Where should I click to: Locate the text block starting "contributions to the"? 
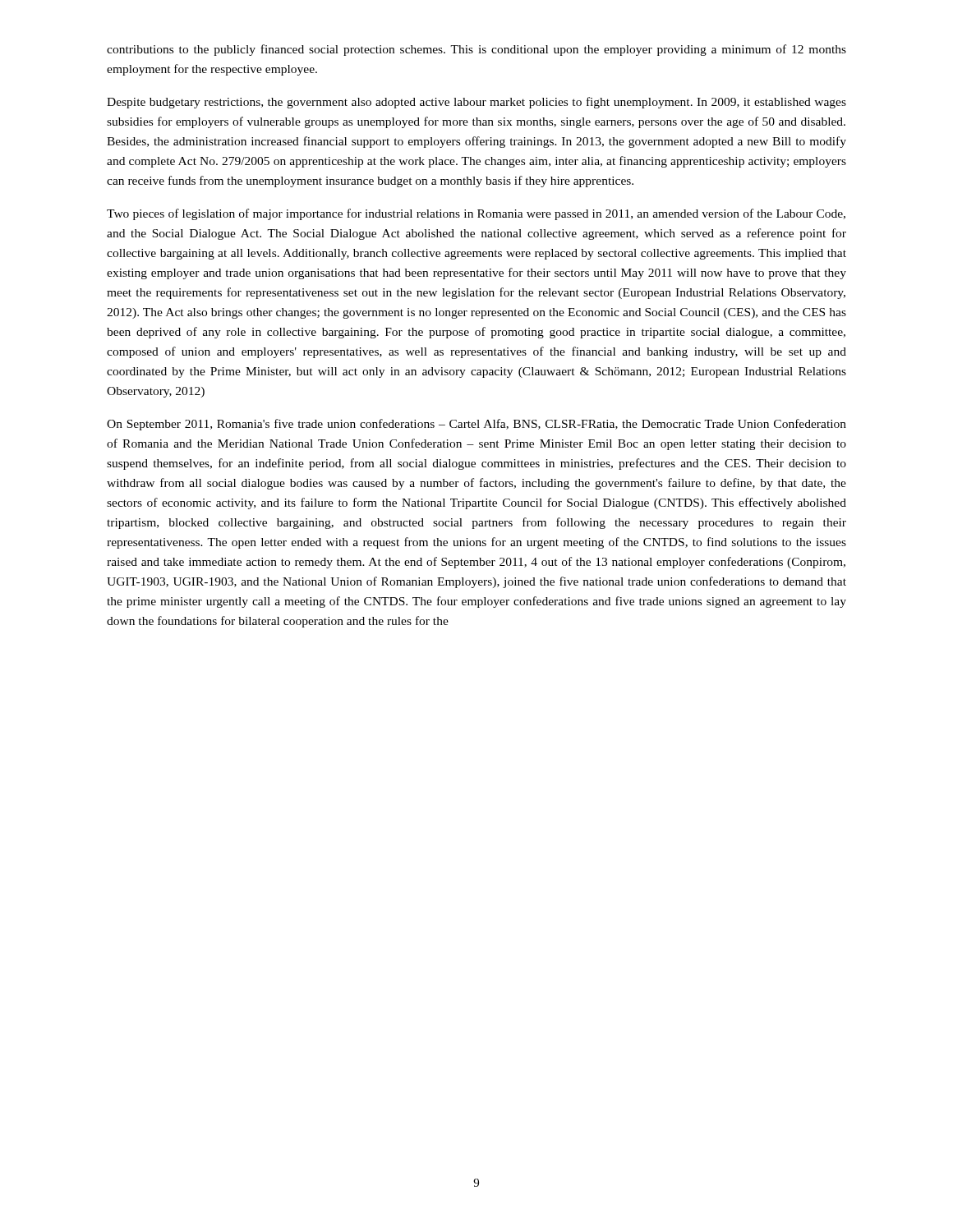pos(476,59)
